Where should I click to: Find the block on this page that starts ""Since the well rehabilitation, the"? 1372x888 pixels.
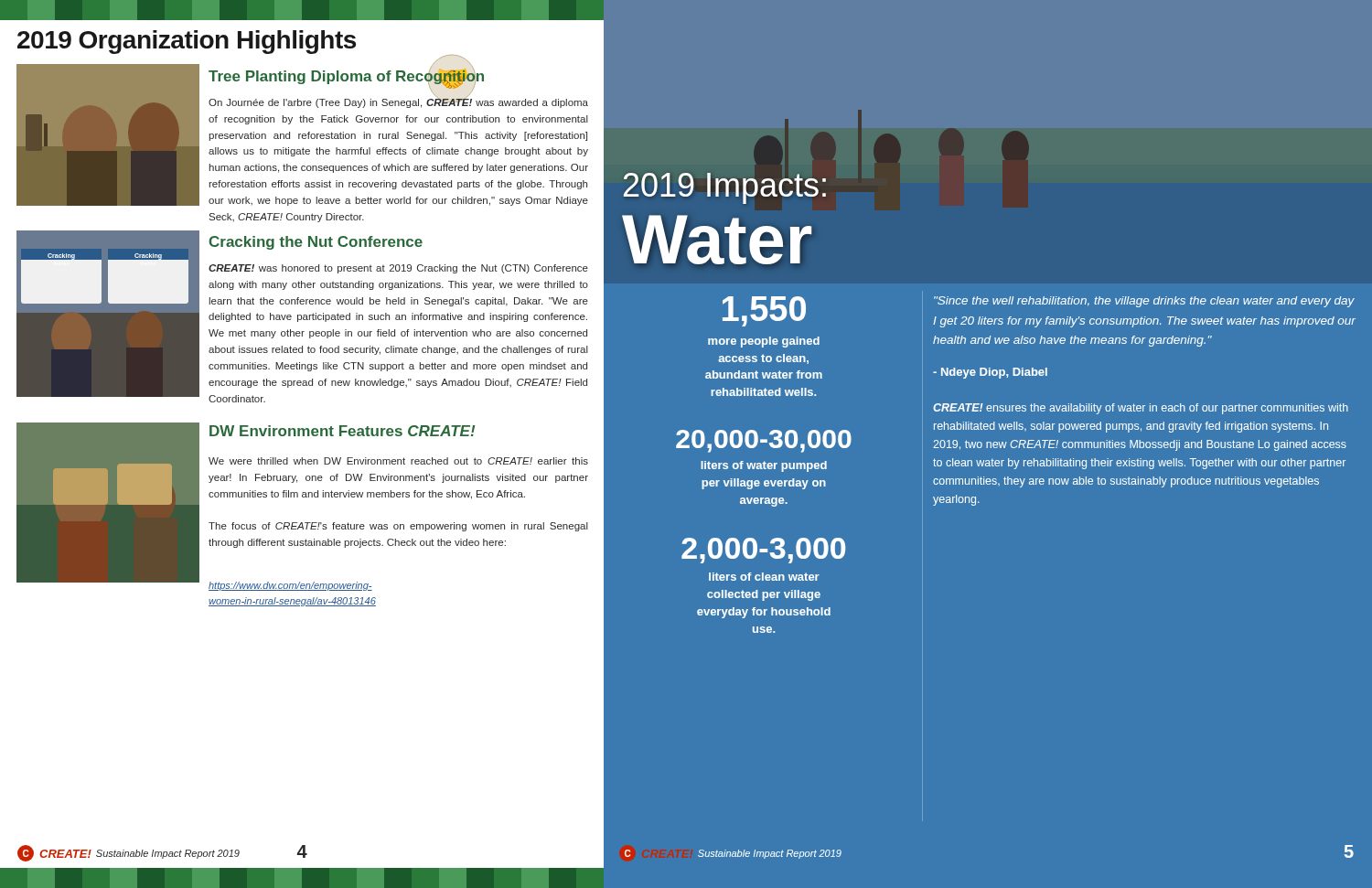tap(1146, 320)
